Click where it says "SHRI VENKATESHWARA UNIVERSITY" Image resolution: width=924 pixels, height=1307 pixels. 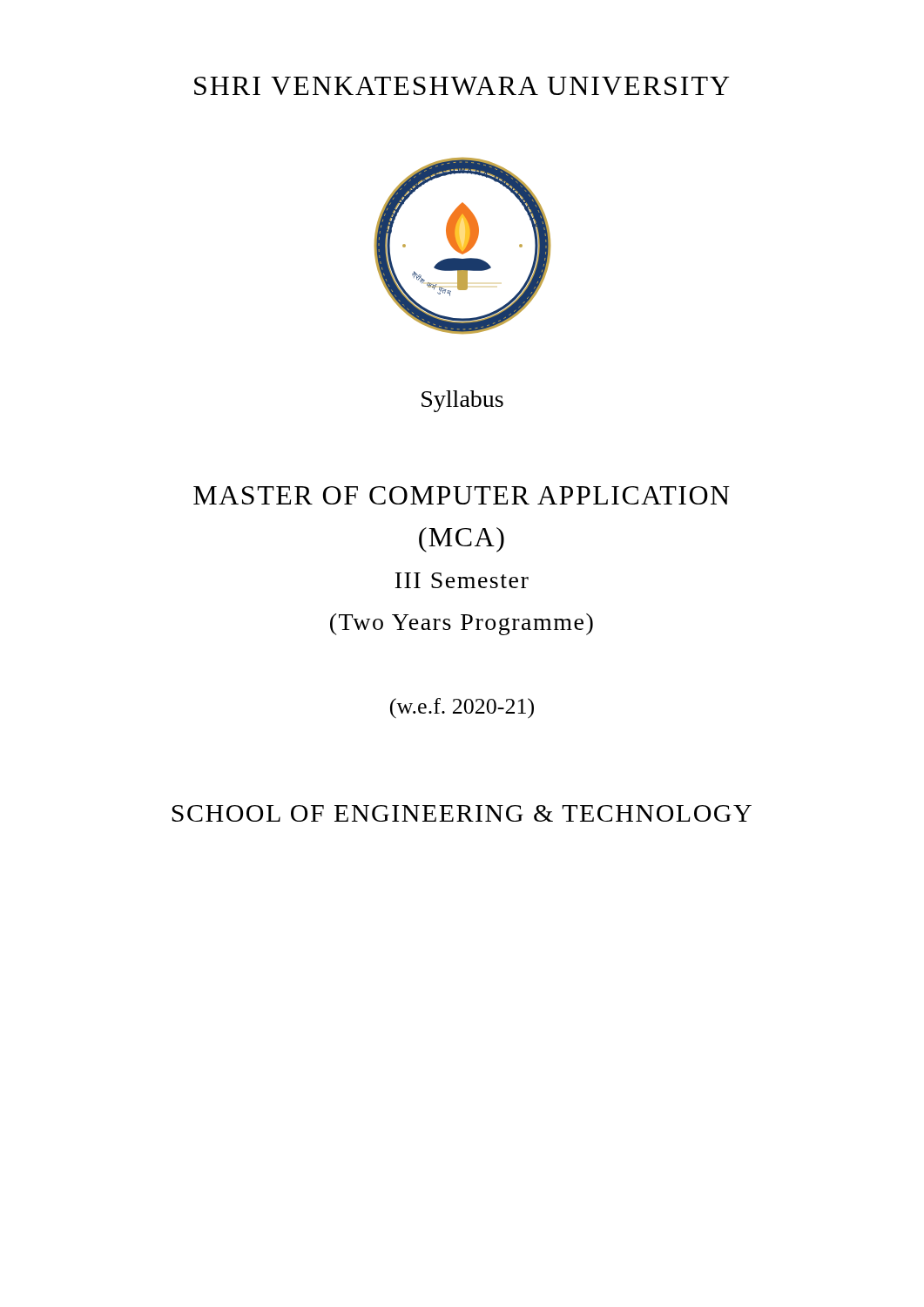tap(462, 85)
